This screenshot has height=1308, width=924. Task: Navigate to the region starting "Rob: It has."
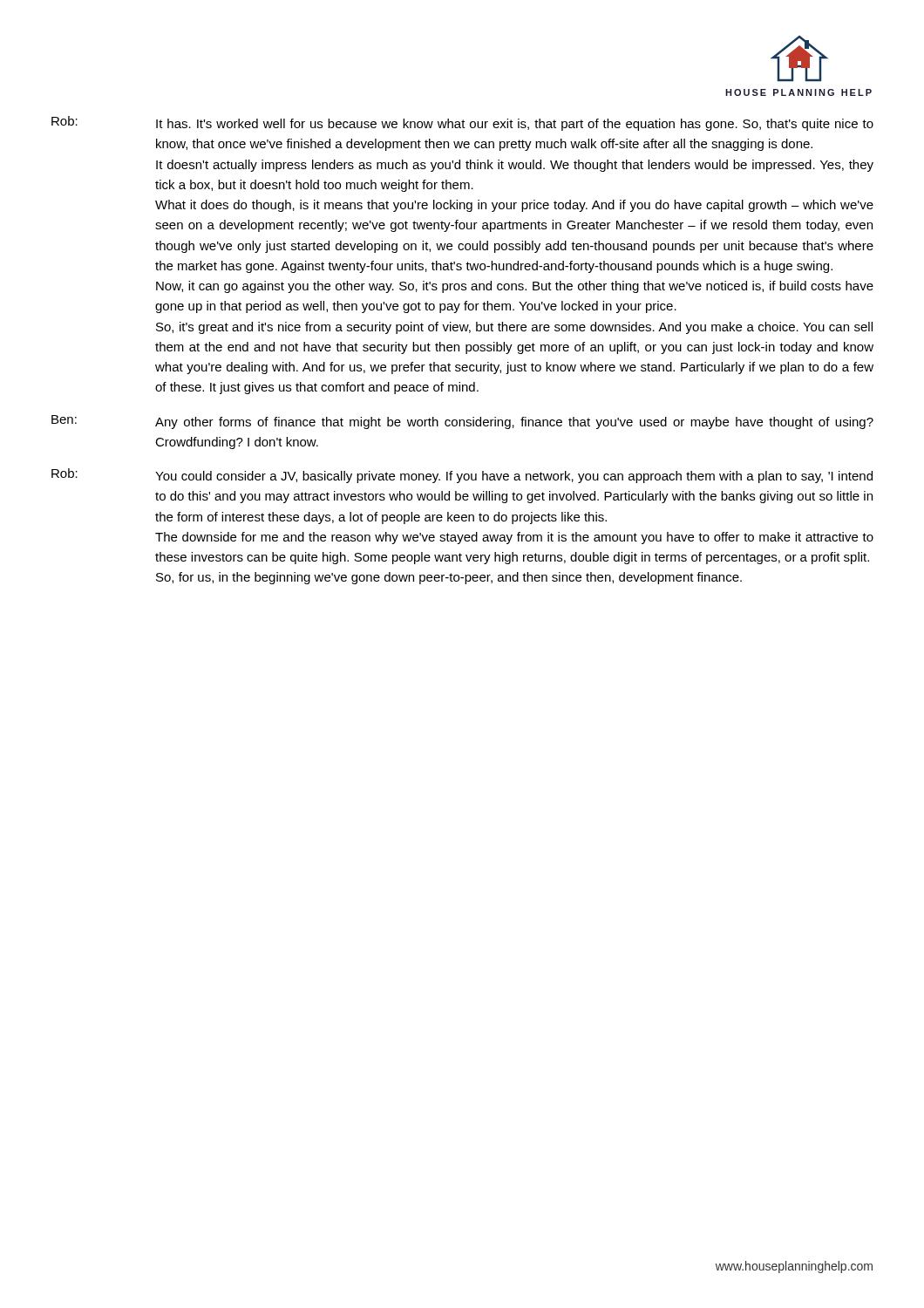(x=462, y=134)
